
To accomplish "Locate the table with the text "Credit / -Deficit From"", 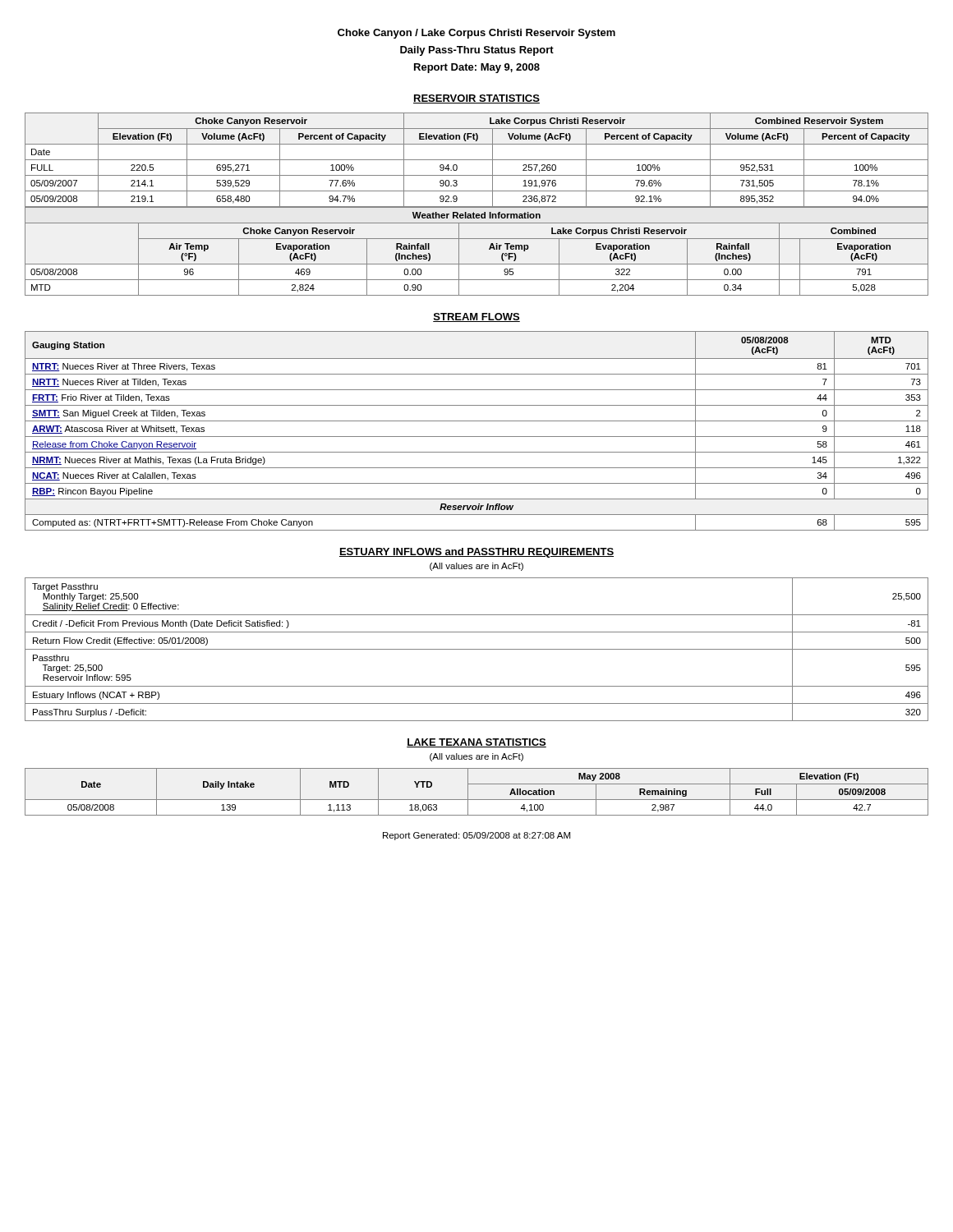I will (x=476, y=650).
